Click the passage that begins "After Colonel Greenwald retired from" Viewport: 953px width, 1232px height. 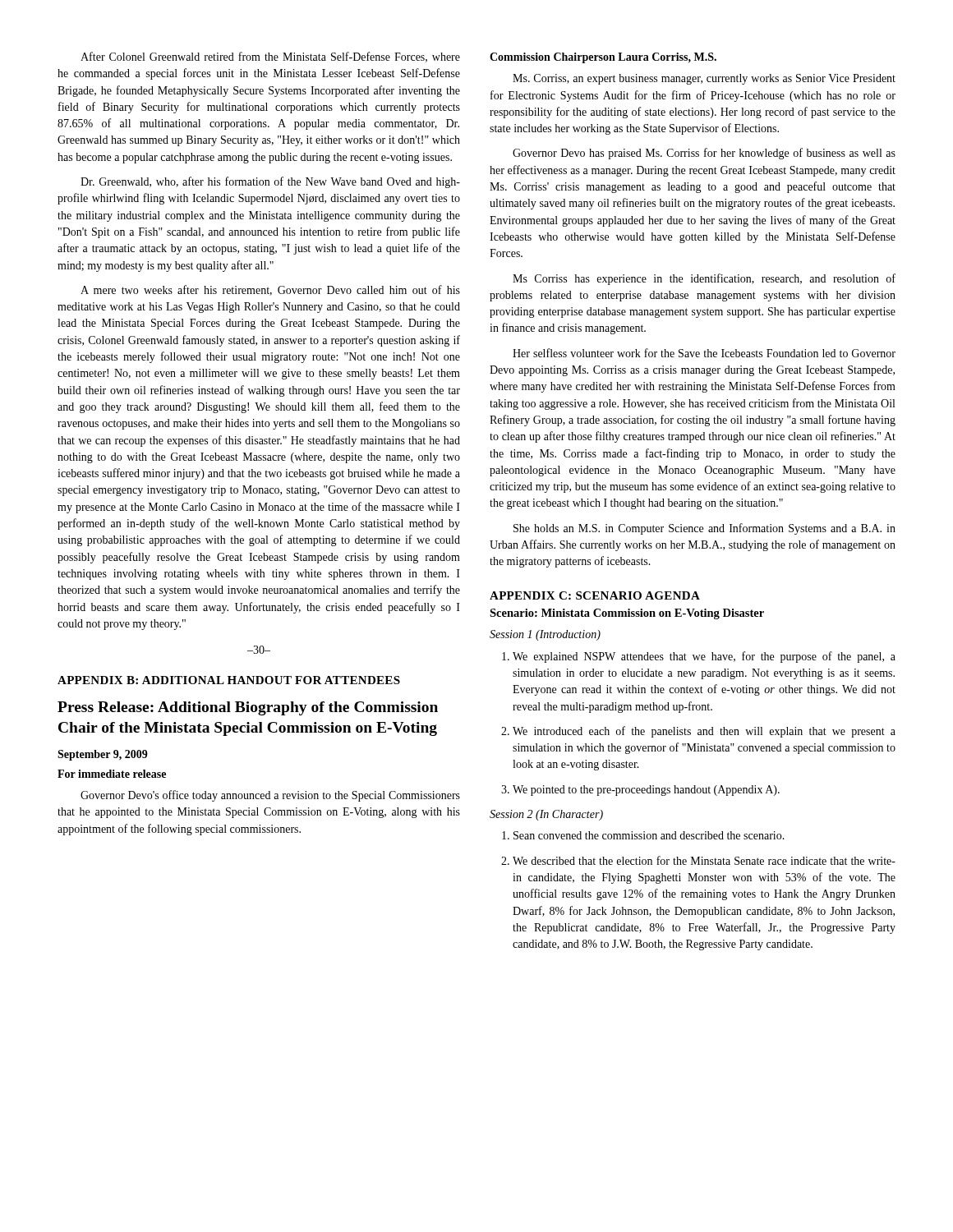(x=259, y=108)
